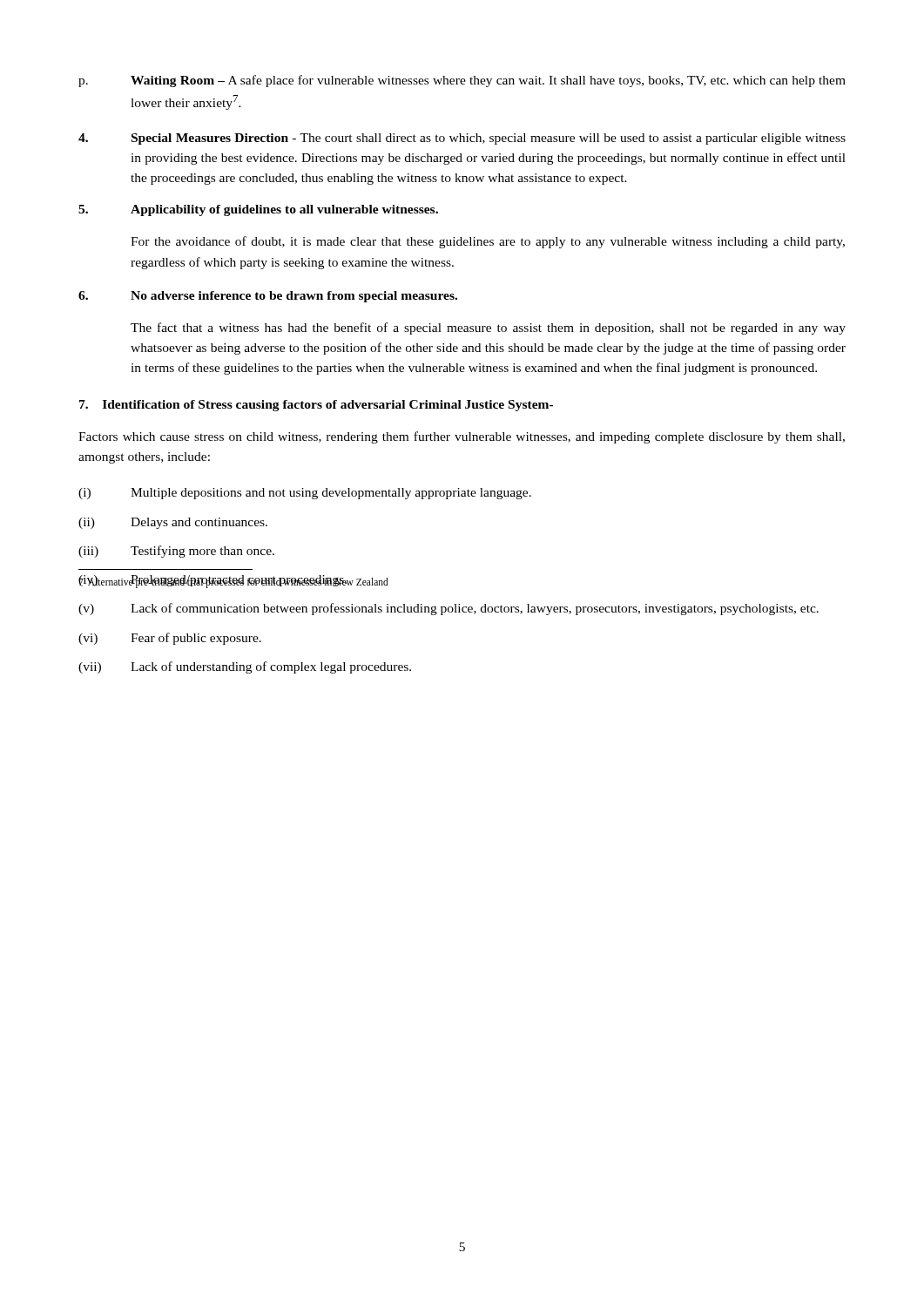This screenshot has width=924, height=1307.
Task: Click on the text block with the text "For the avoidance of doubt, it is made"
Action: (488, 251)
